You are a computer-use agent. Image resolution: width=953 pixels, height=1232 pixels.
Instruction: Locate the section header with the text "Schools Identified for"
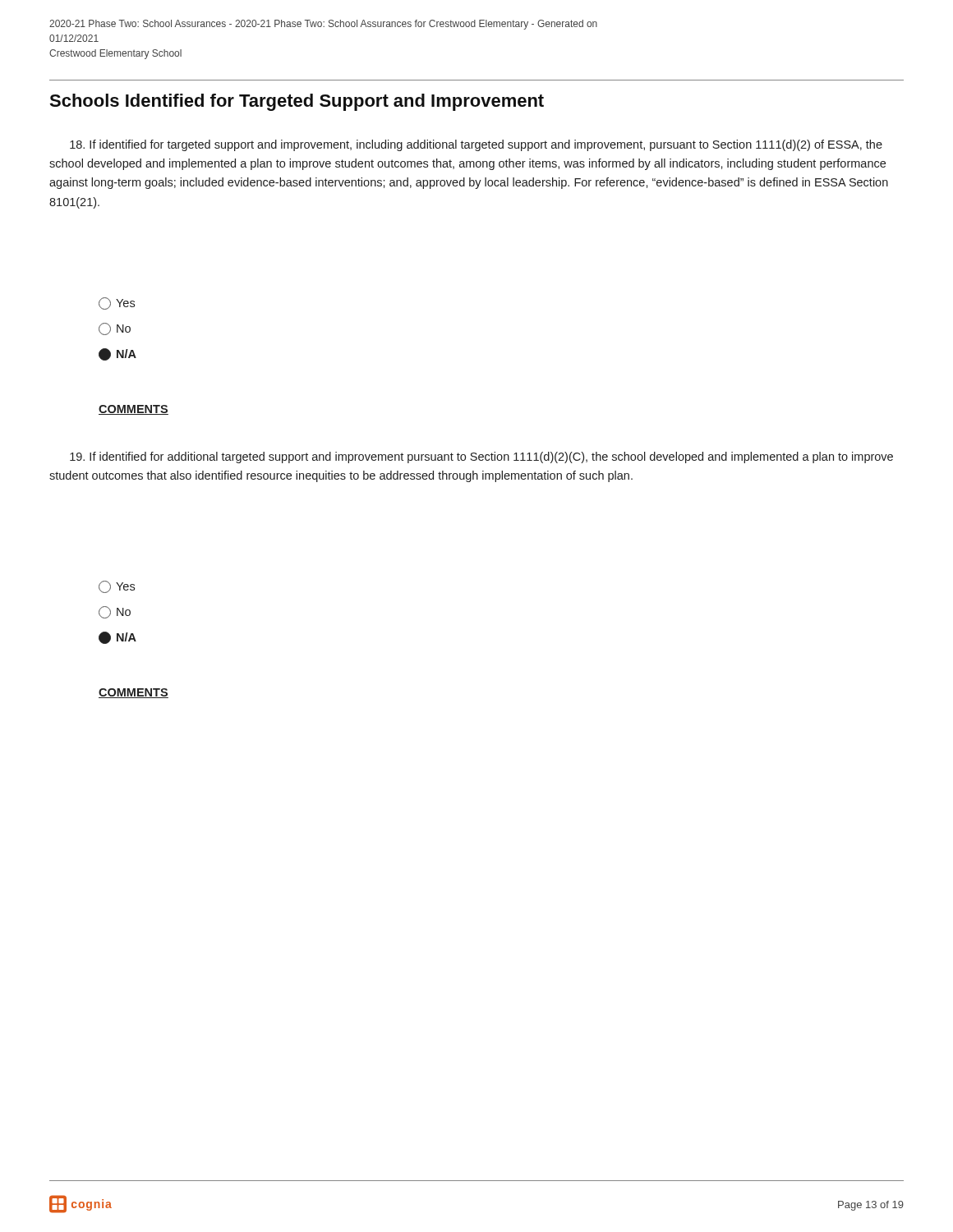[297, 101]
